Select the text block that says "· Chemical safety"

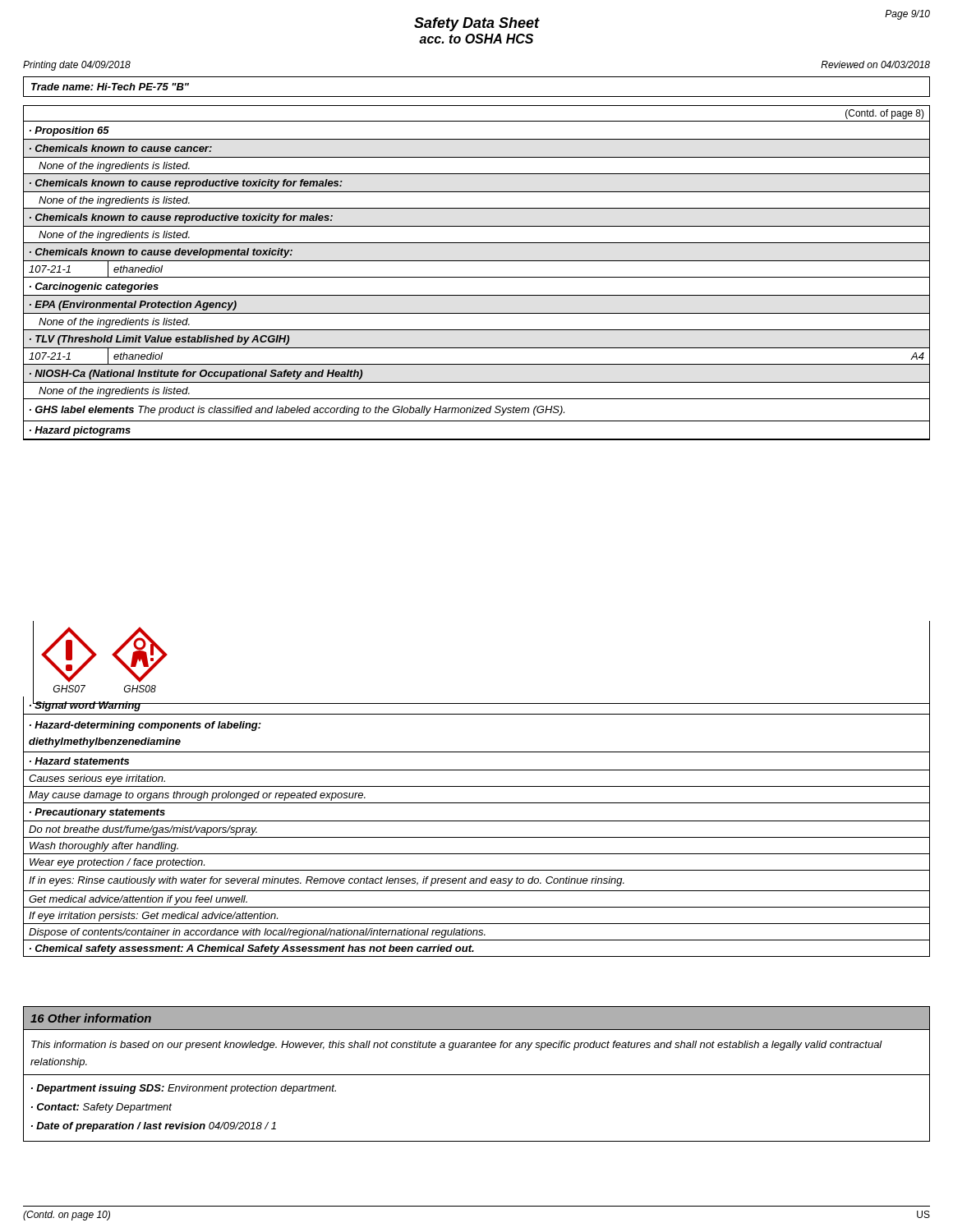(252, 948)
